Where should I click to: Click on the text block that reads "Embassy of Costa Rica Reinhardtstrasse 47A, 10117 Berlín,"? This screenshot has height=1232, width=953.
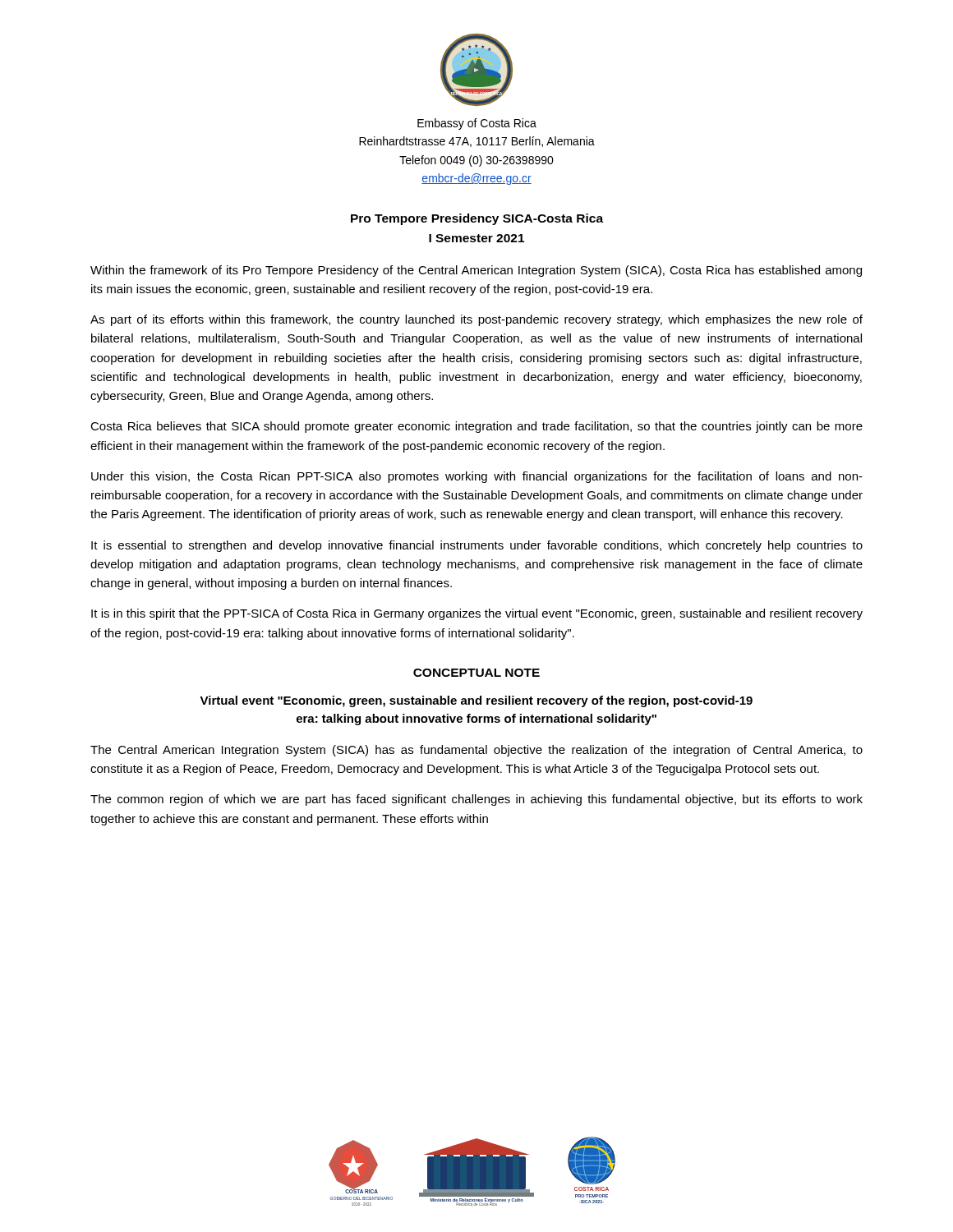(x=476, y=151)
